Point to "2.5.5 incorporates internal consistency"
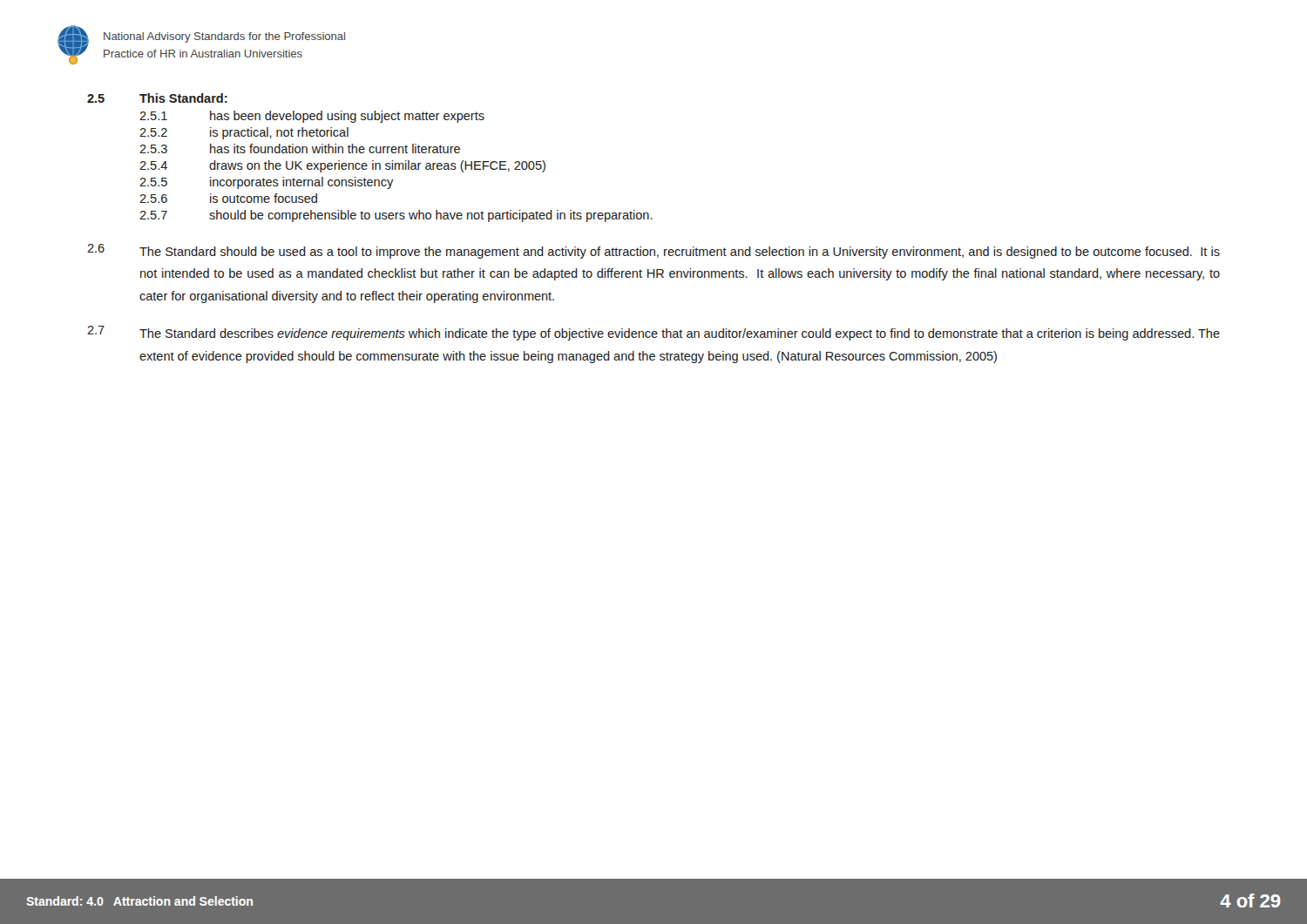Image resolution: width=1307 pixels, height=924 pixels. [x=266, y=182]
